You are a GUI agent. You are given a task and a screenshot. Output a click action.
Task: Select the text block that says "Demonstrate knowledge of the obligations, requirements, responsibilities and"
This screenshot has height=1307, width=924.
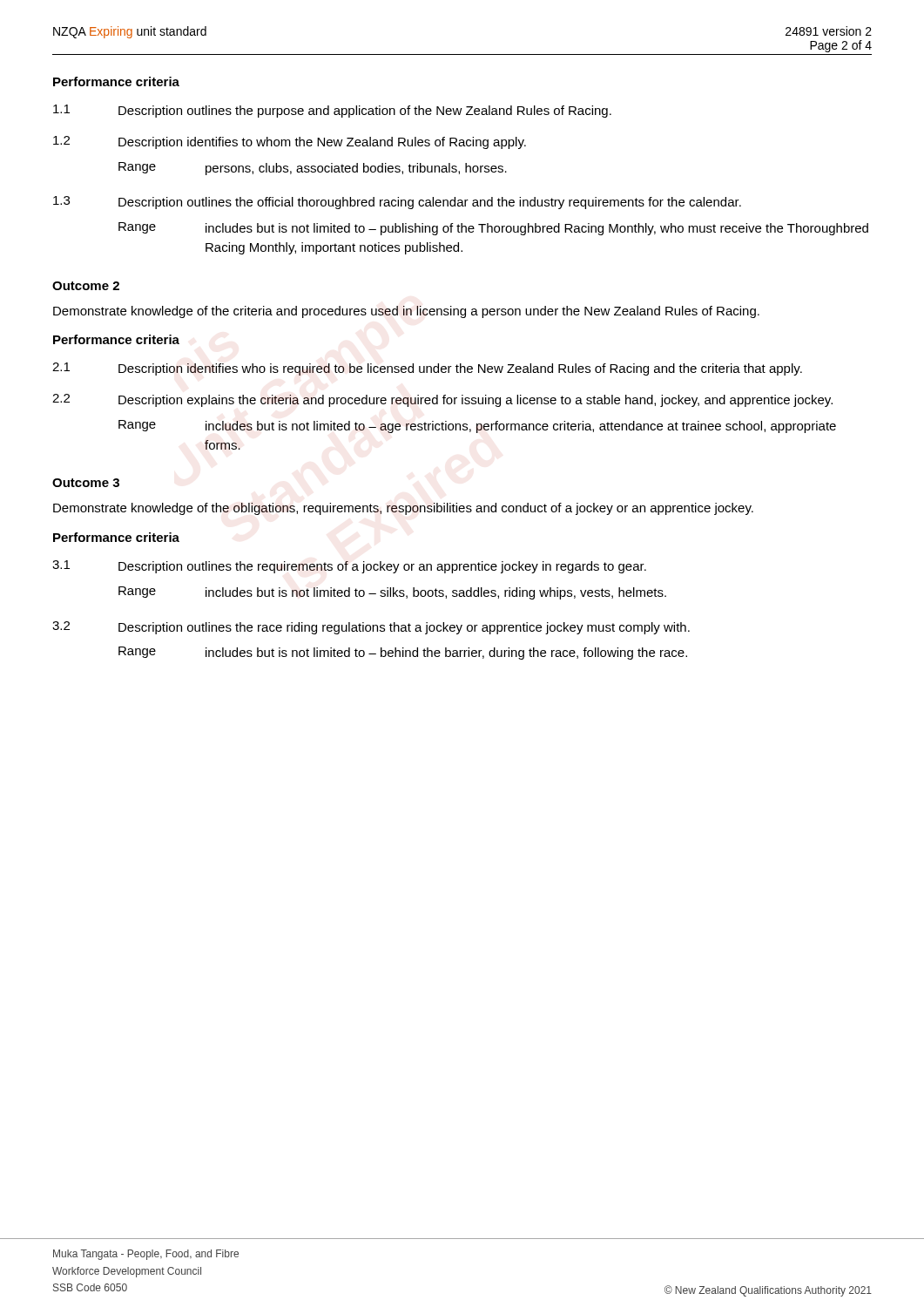(403, 508)
